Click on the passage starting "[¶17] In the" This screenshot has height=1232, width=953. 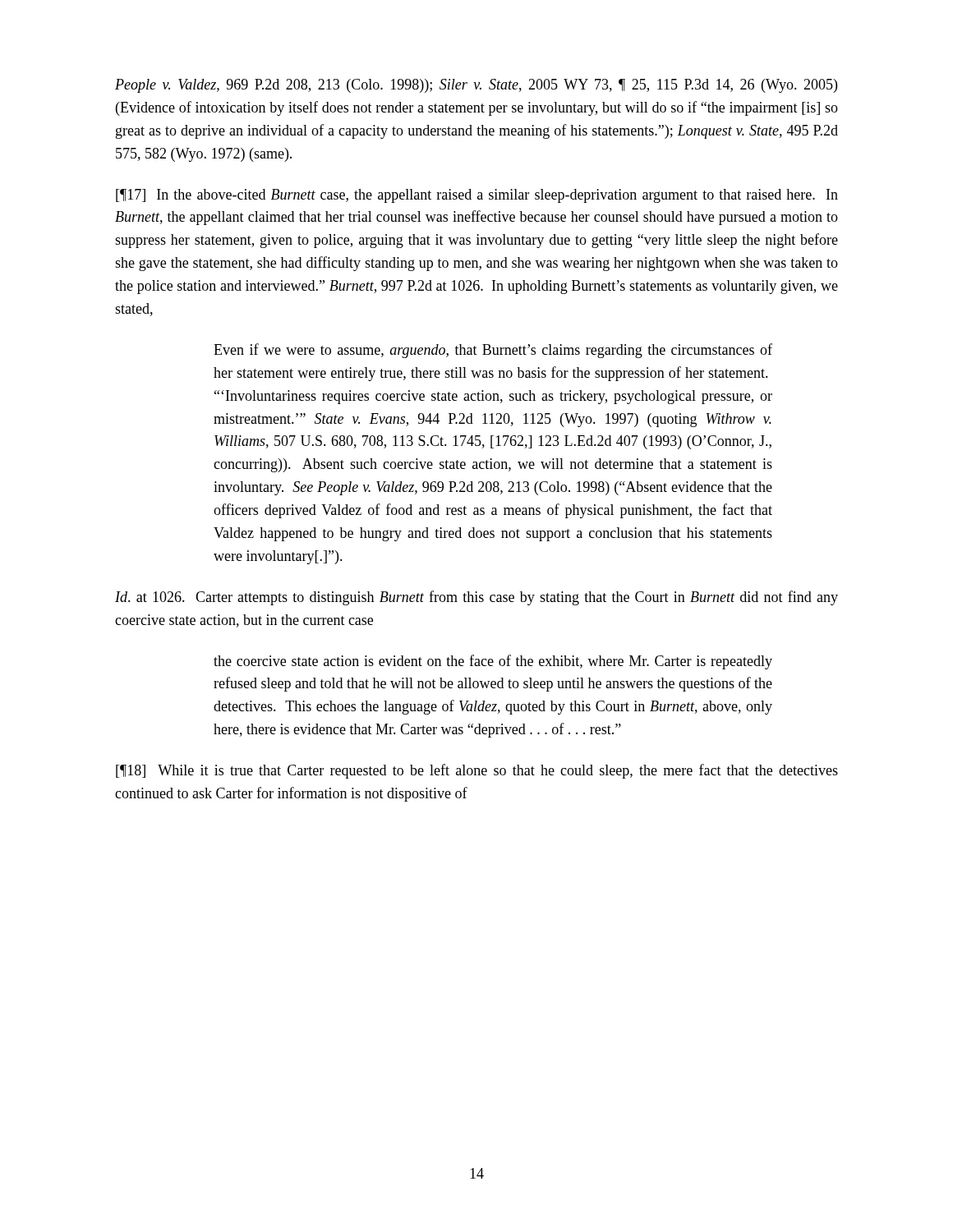pos(476,252)
